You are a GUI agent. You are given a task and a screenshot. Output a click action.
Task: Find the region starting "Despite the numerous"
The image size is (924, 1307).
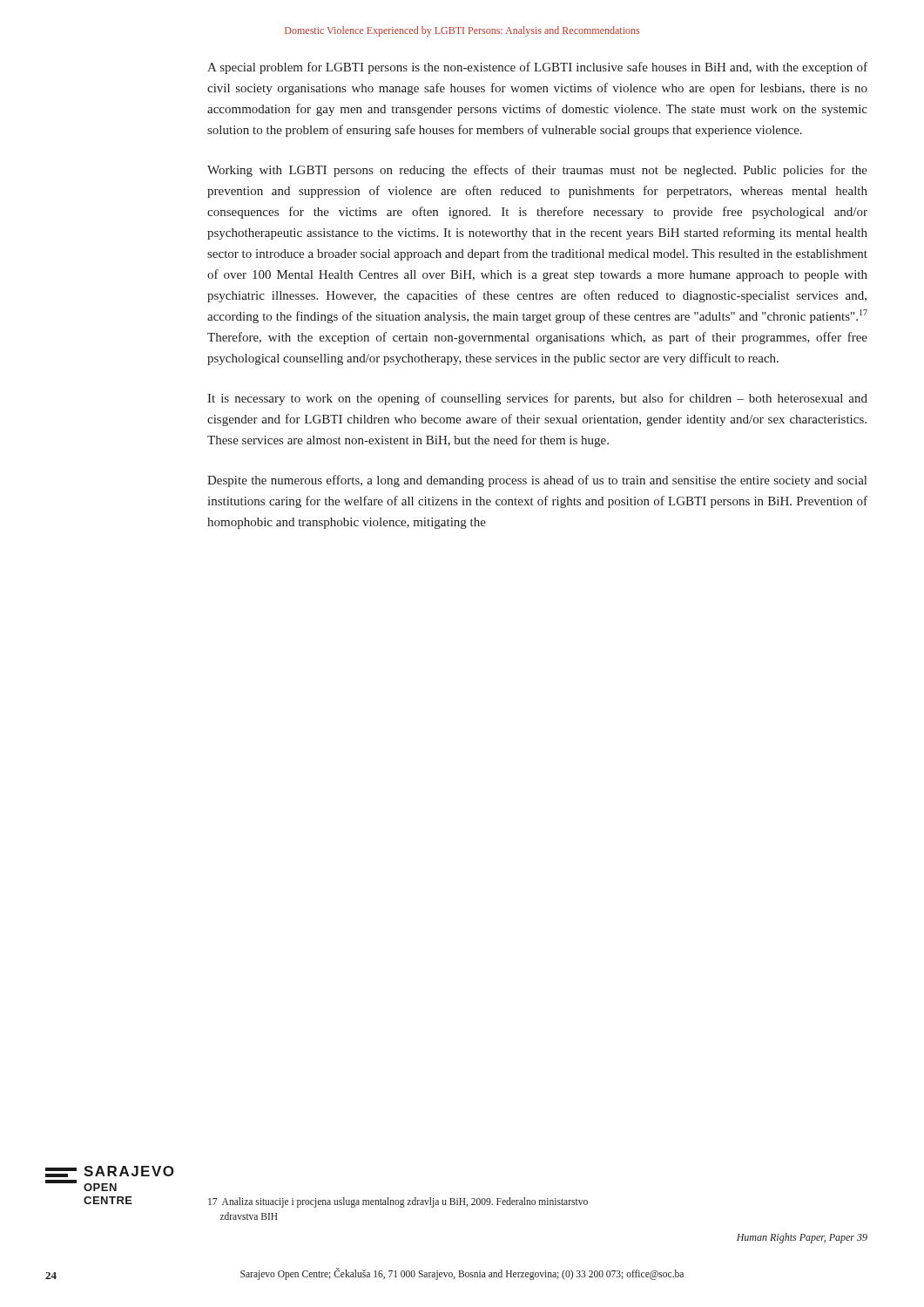pyautogui.click(x=537, y=501)
